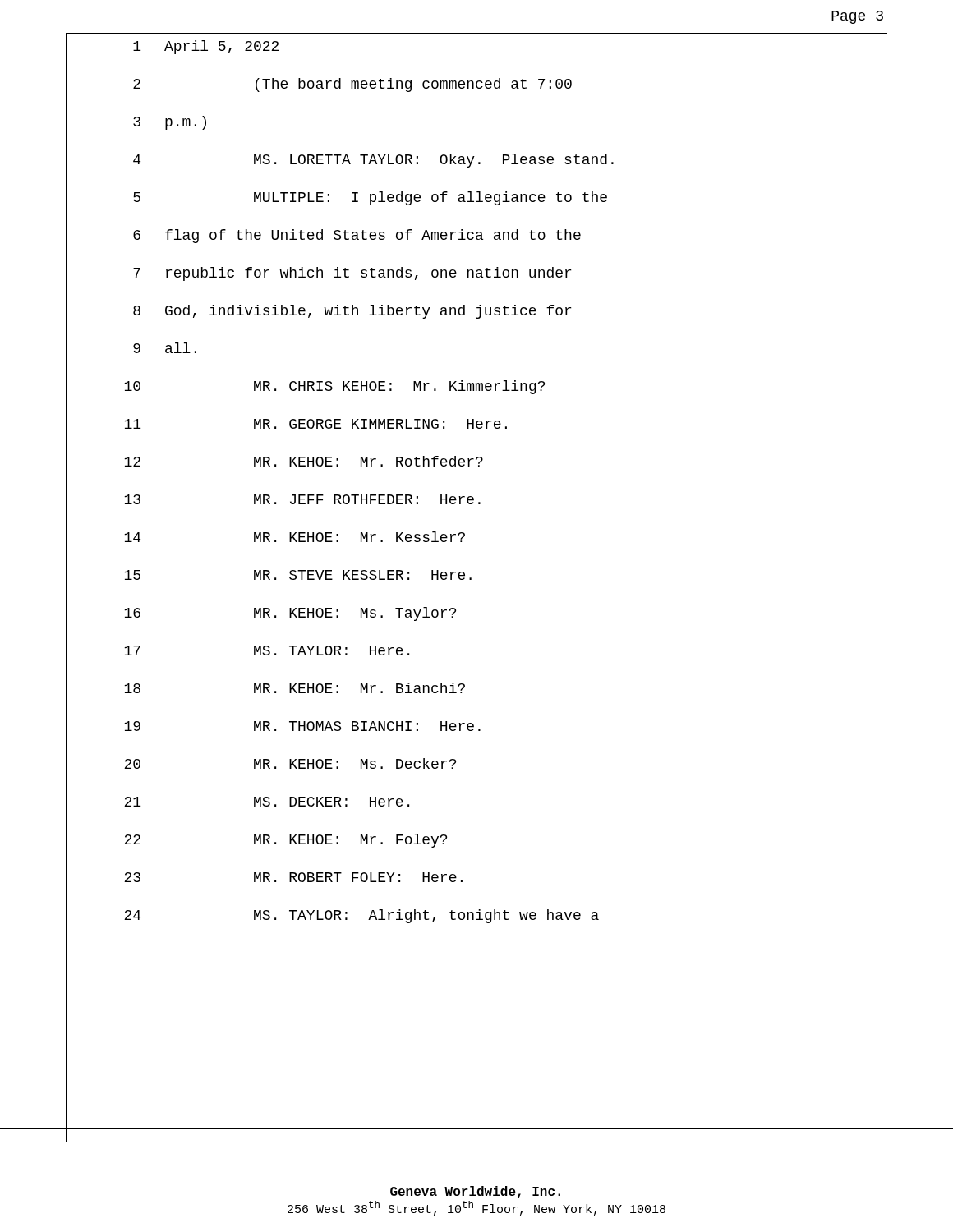The width and height of the screenshot is (953, 1232).
Task: Click on the text block starting "16 MR. KEHOE: Ms. Taylor?"
Action: coord(290,614)
